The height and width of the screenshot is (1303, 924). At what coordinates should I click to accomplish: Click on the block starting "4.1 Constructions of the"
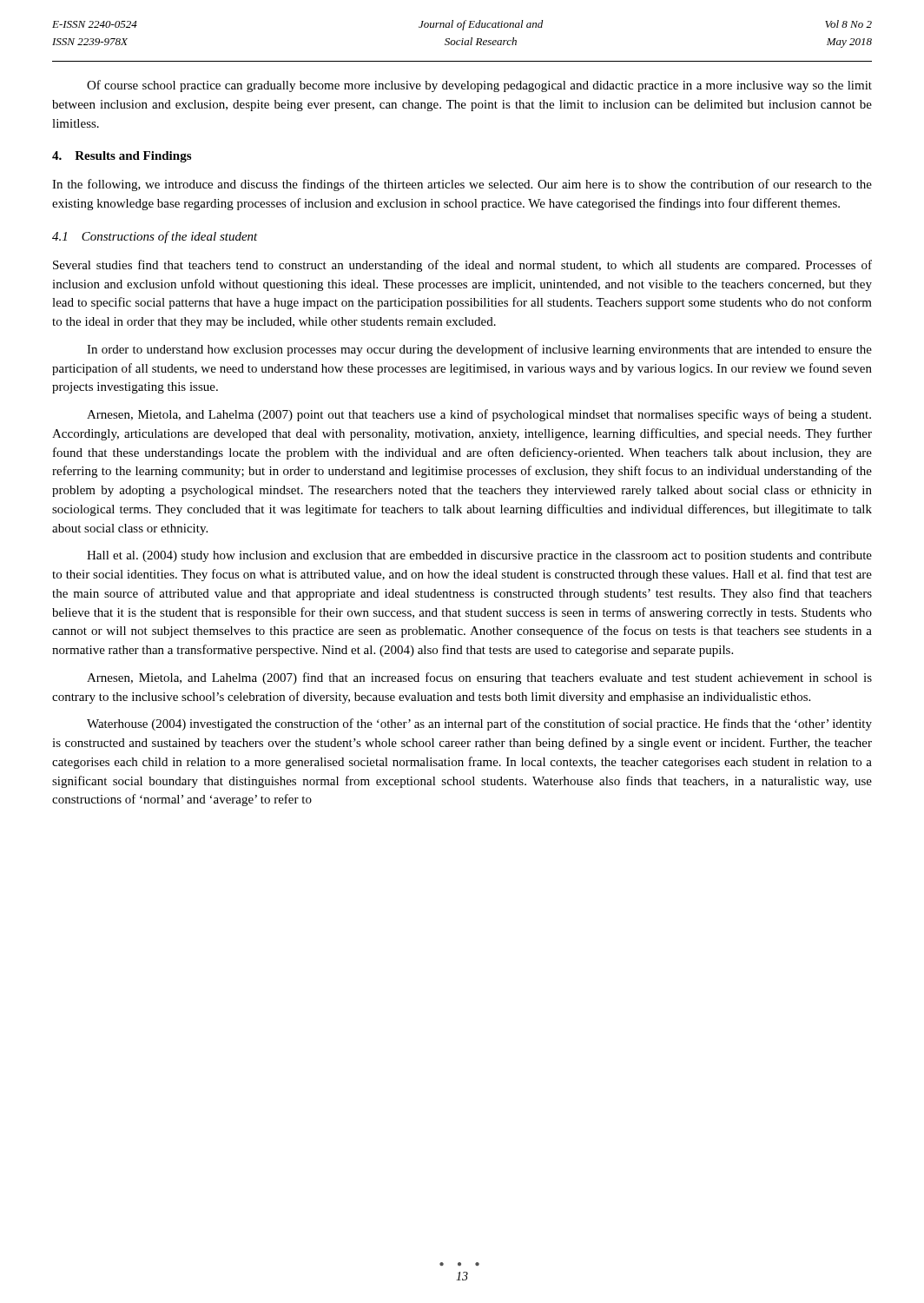(x=155, y=236)
